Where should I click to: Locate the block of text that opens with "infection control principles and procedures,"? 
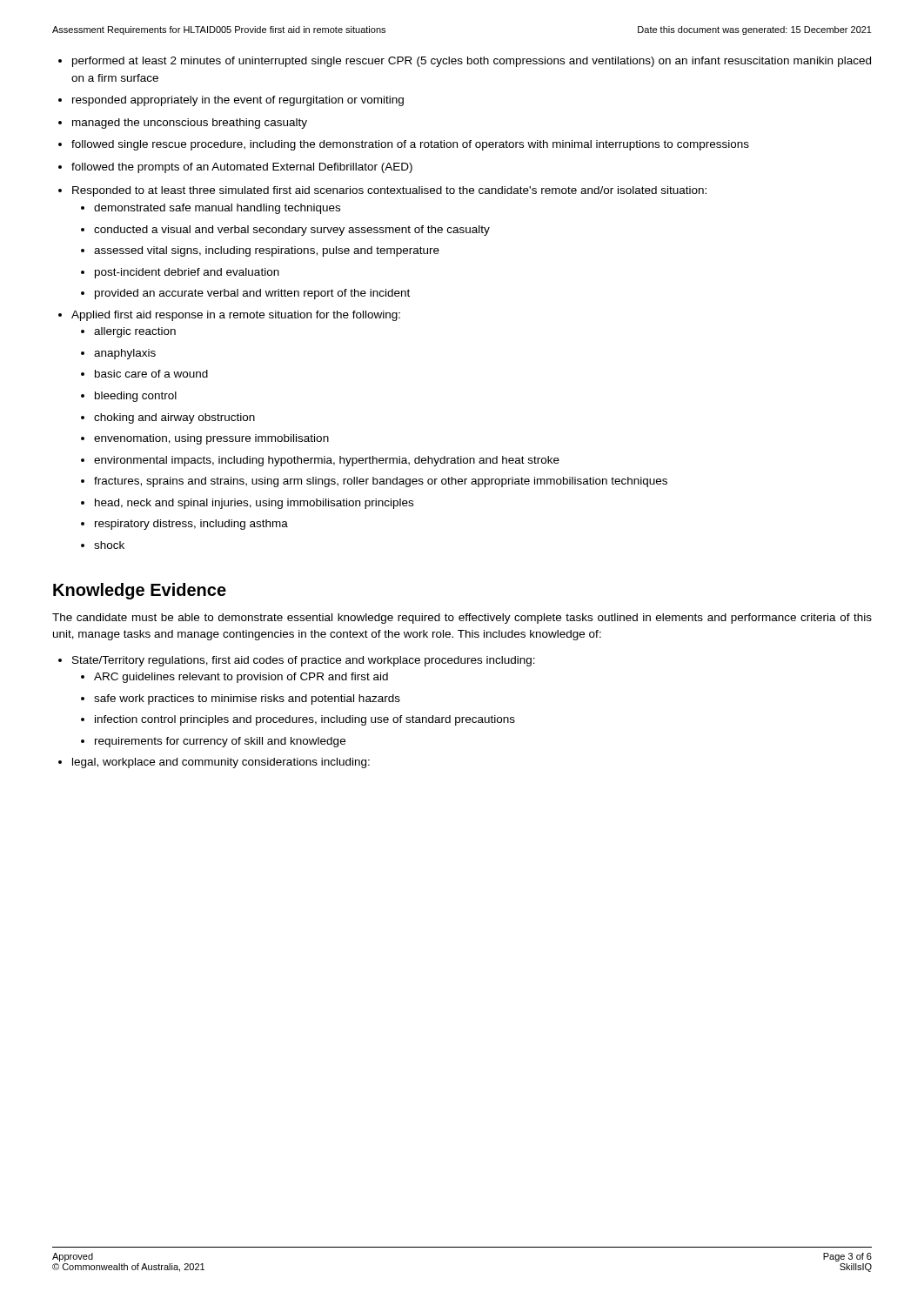tap(305, 719)
